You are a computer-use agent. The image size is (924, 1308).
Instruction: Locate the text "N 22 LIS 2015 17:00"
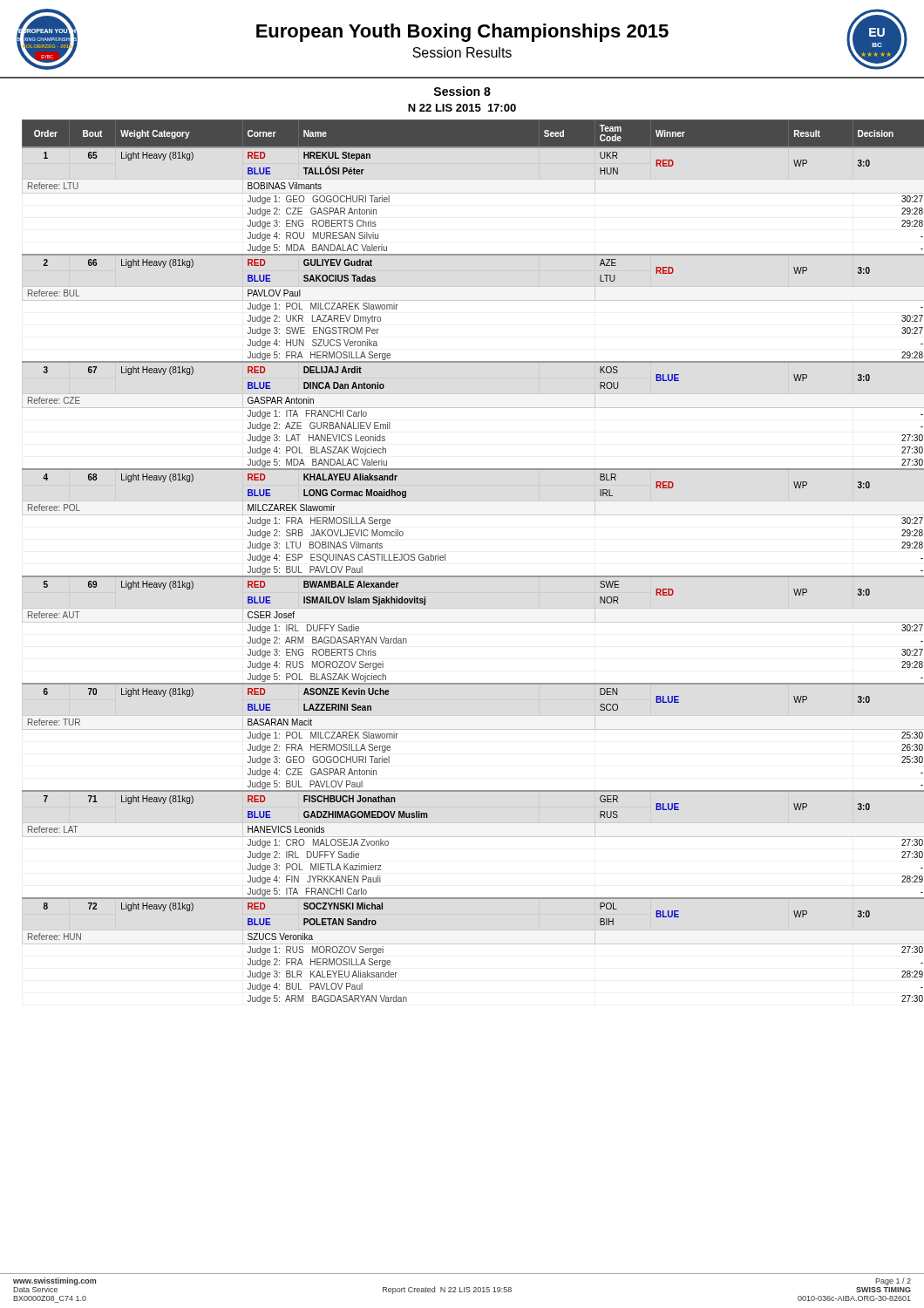coord(462,108)
